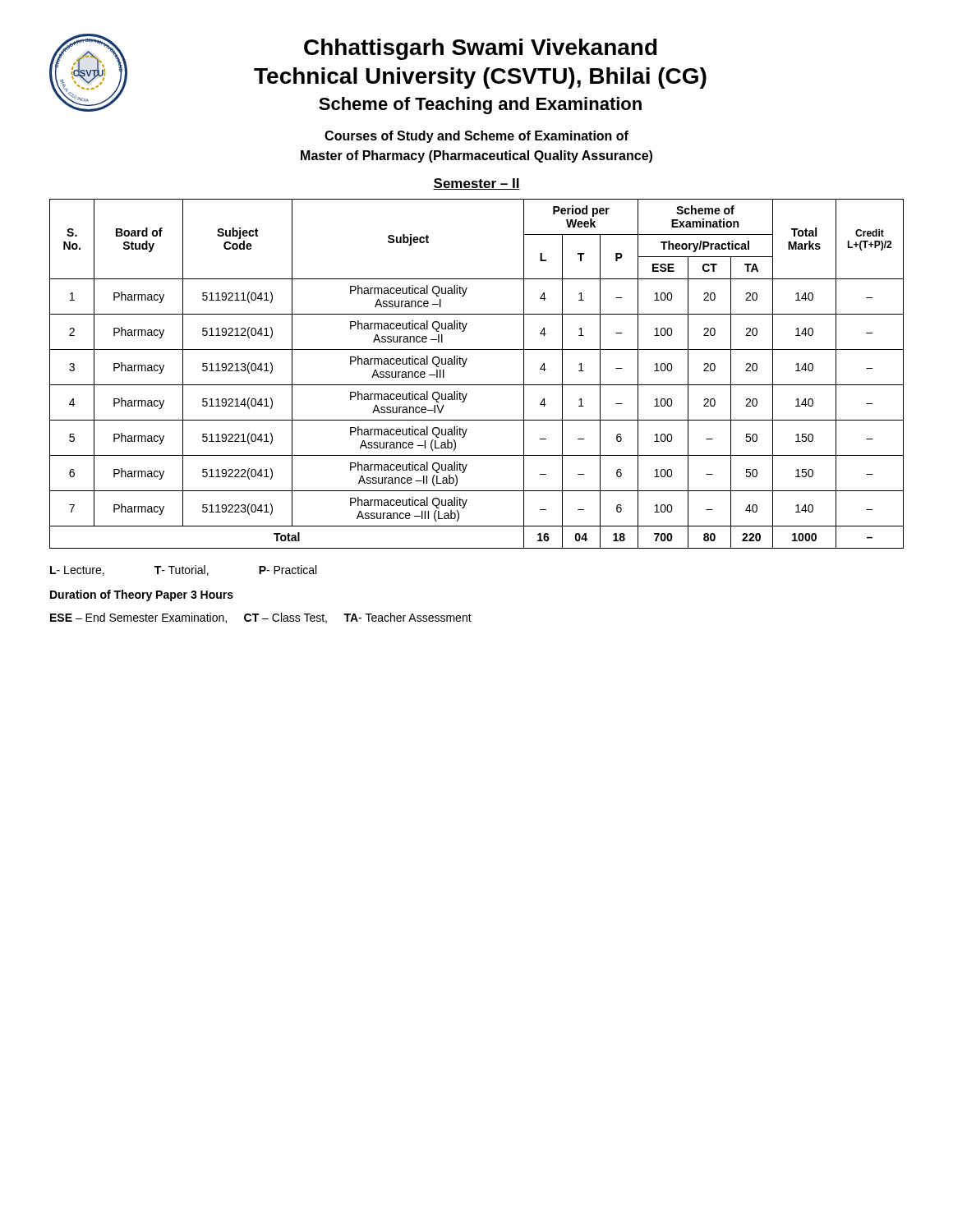
Task: Point to the element starting "L- Lecture,"
Action: [77, 570]
